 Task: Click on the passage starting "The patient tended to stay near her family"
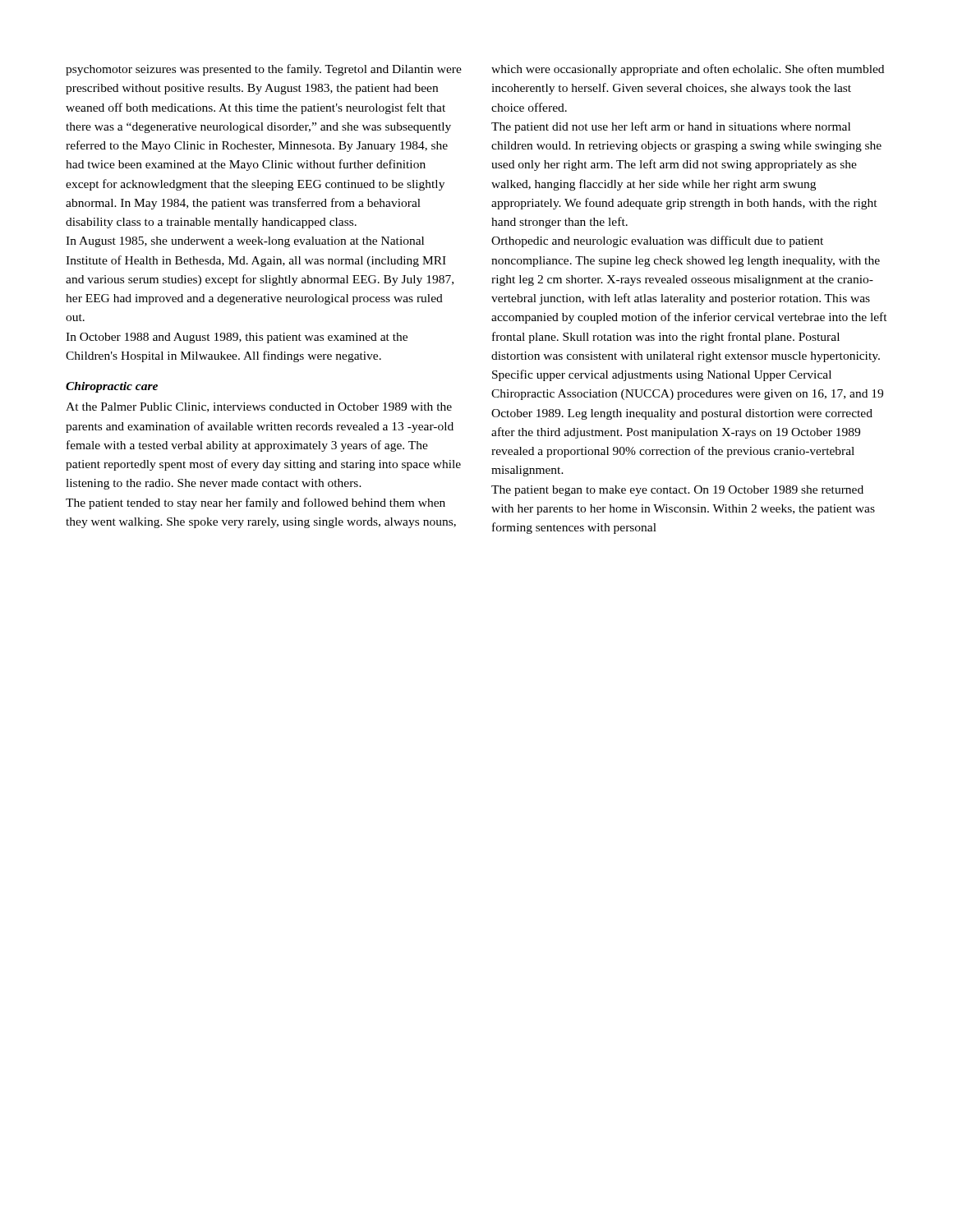click(x=264, y=512)
